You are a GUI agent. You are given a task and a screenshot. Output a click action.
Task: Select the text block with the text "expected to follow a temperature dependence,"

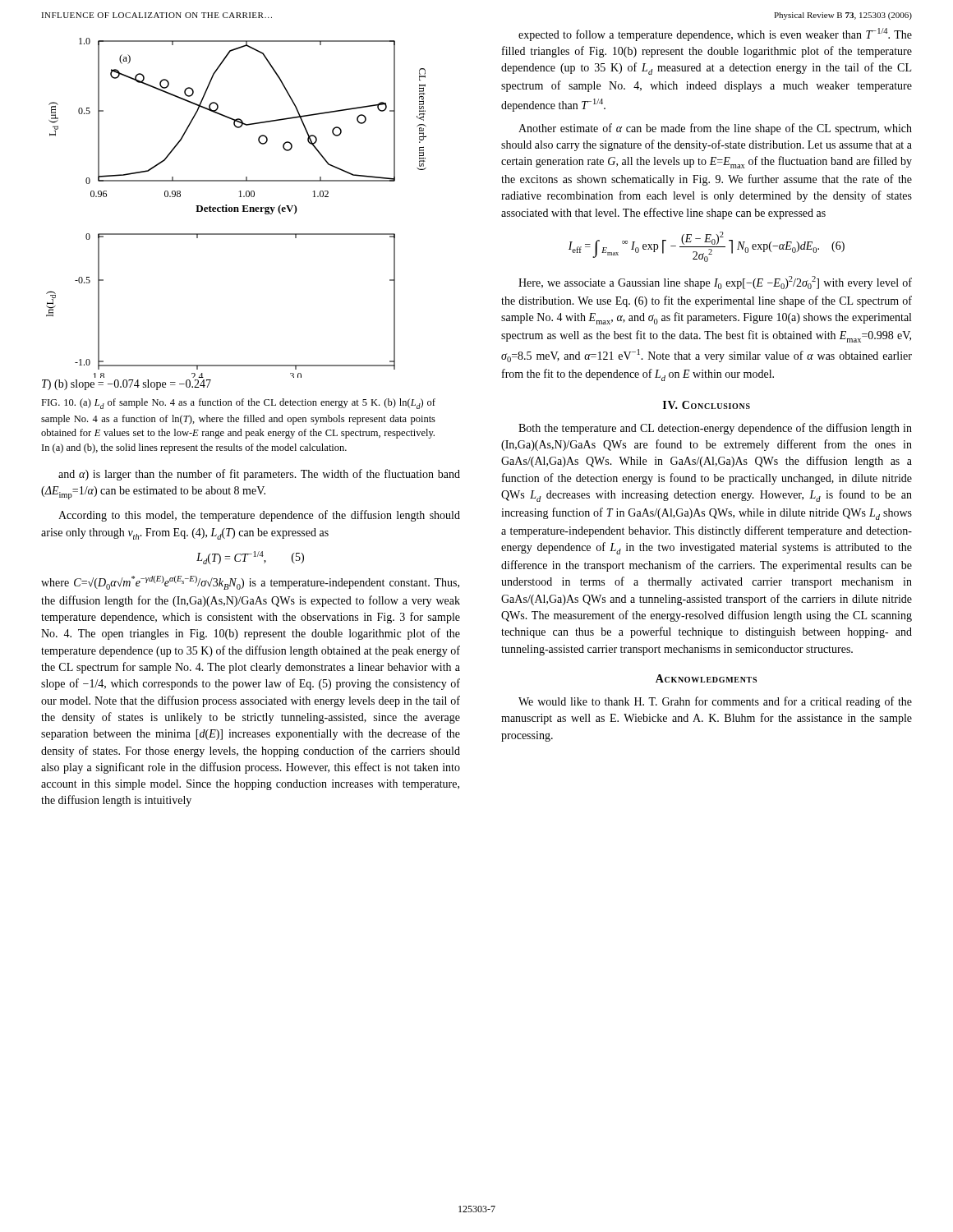pos(707,123)
